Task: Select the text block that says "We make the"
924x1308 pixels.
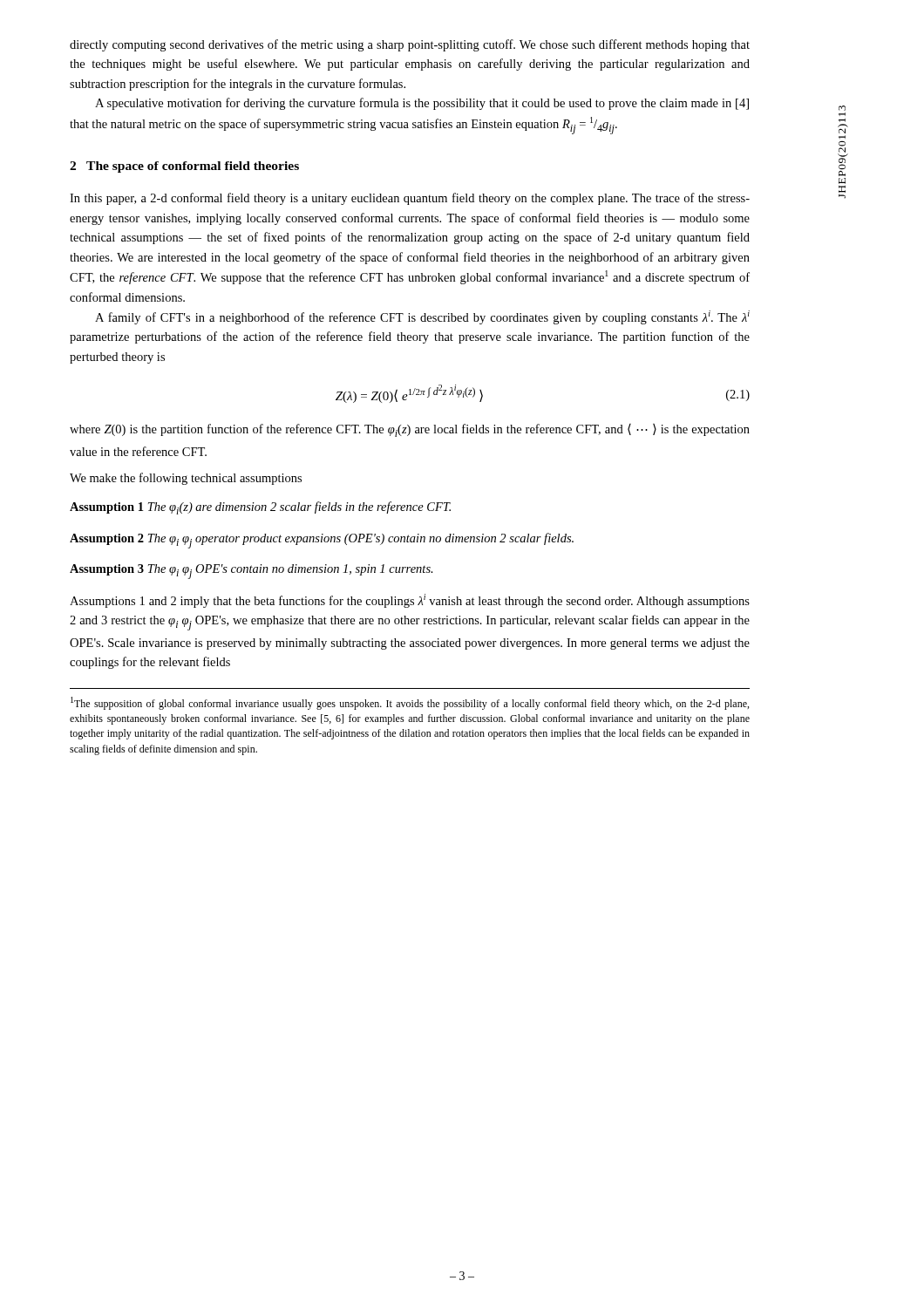Action: pos(186,479)
